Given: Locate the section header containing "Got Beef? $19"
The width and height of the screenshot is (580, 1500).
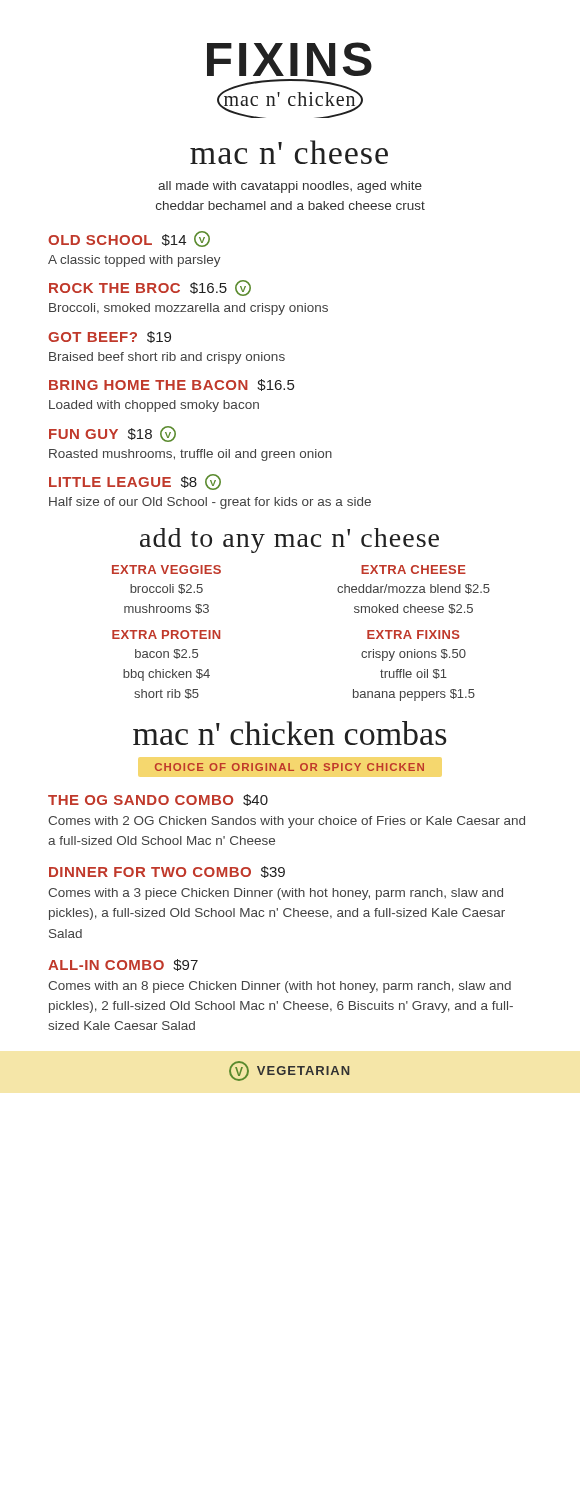Looking at the screenshot, I should point(110,336).
